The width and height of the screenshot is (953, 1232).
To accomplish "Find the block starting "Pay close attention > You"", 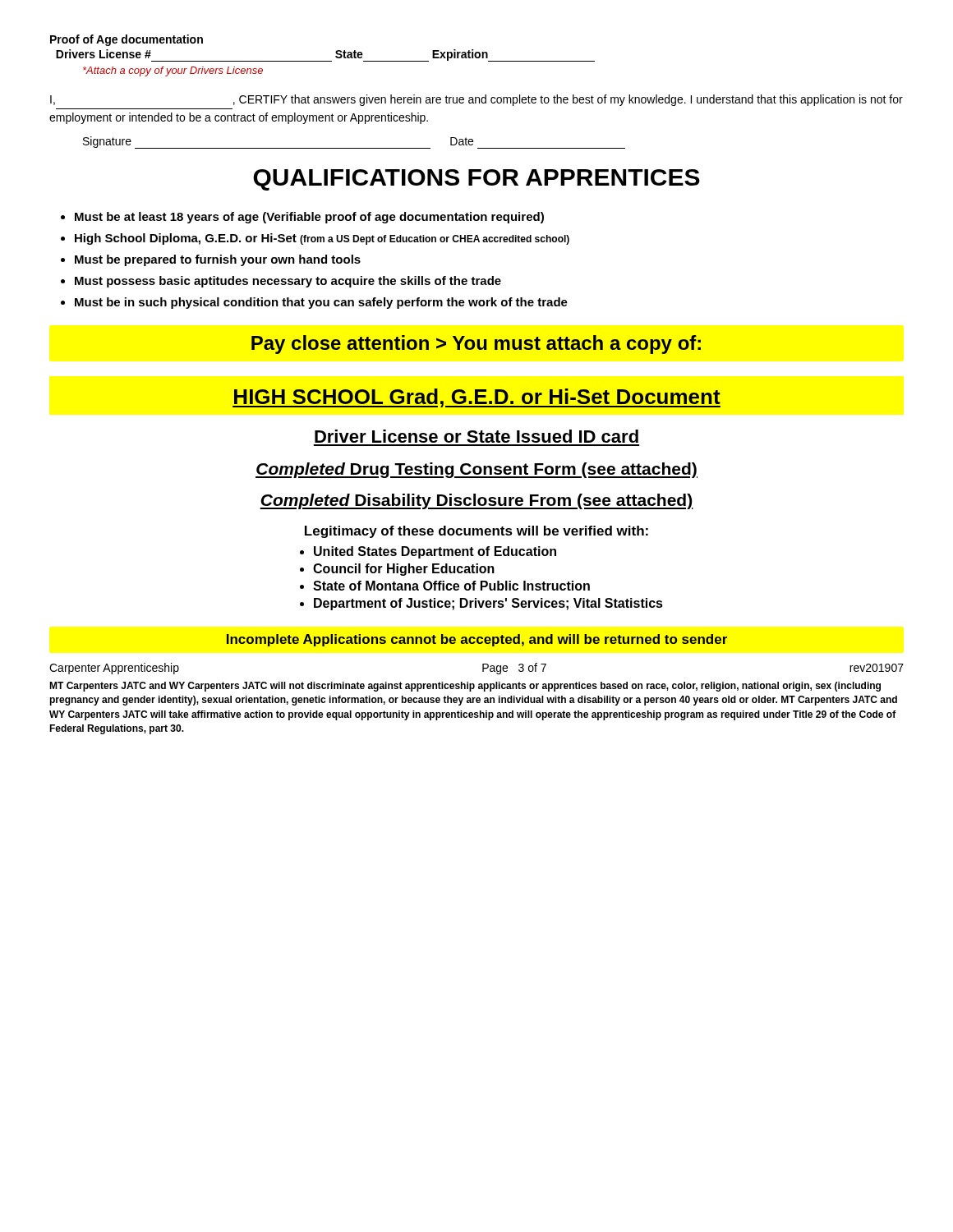I will [476, 343].
